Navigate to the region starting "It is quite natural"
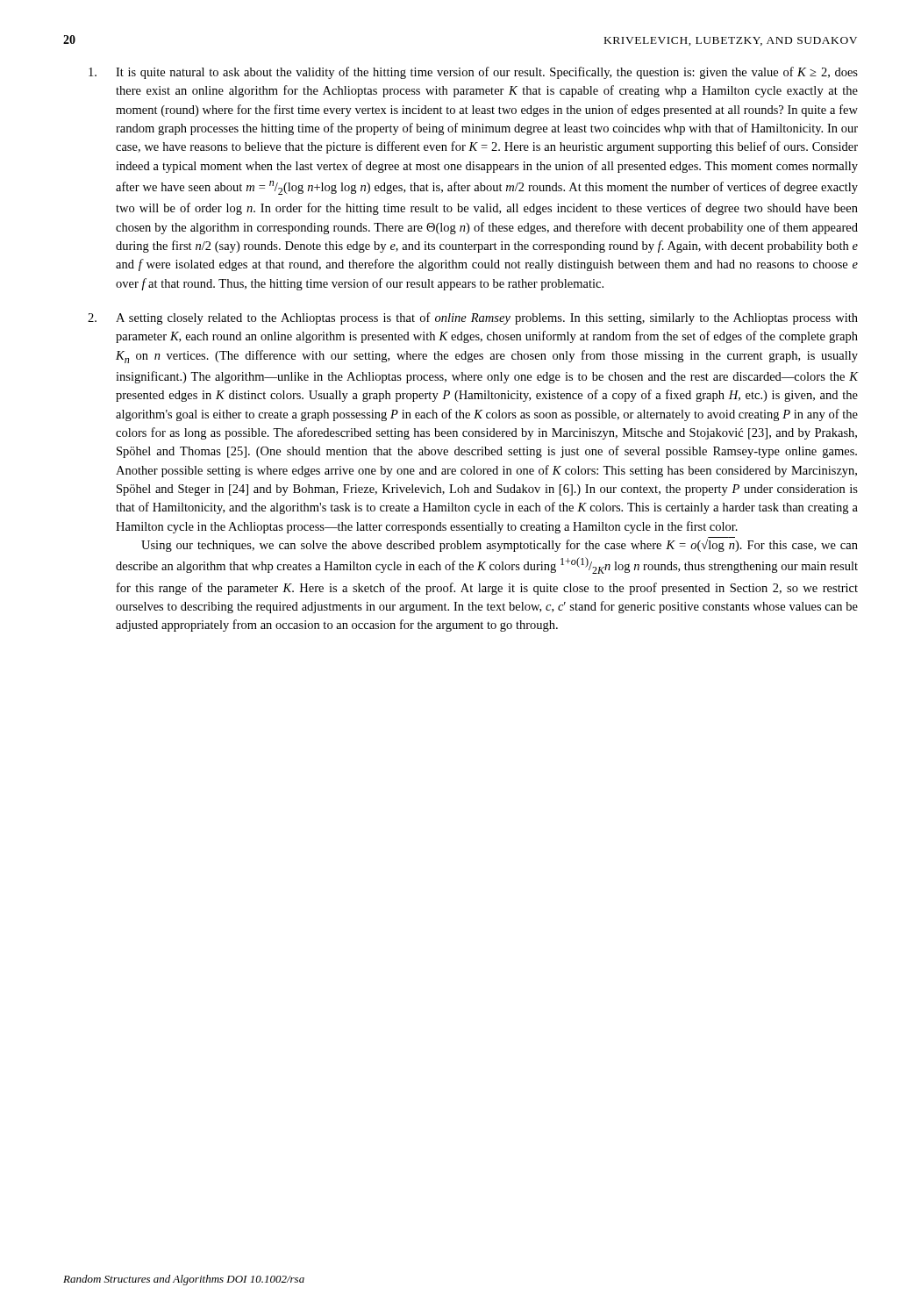921x1316 pixels. click(473, 178)
